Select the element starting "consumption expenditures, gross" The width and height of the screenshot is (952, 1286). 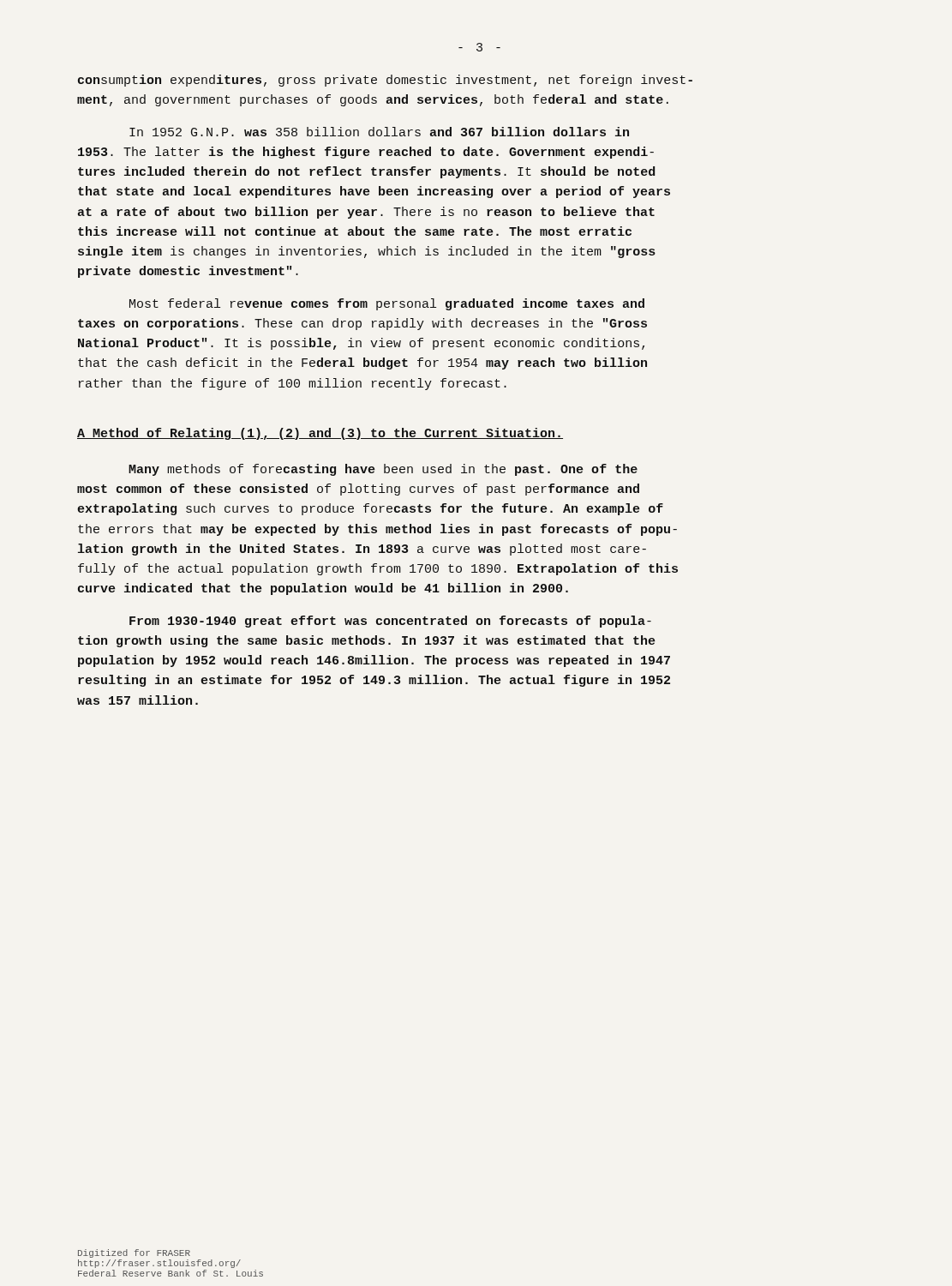coord(386,91)
